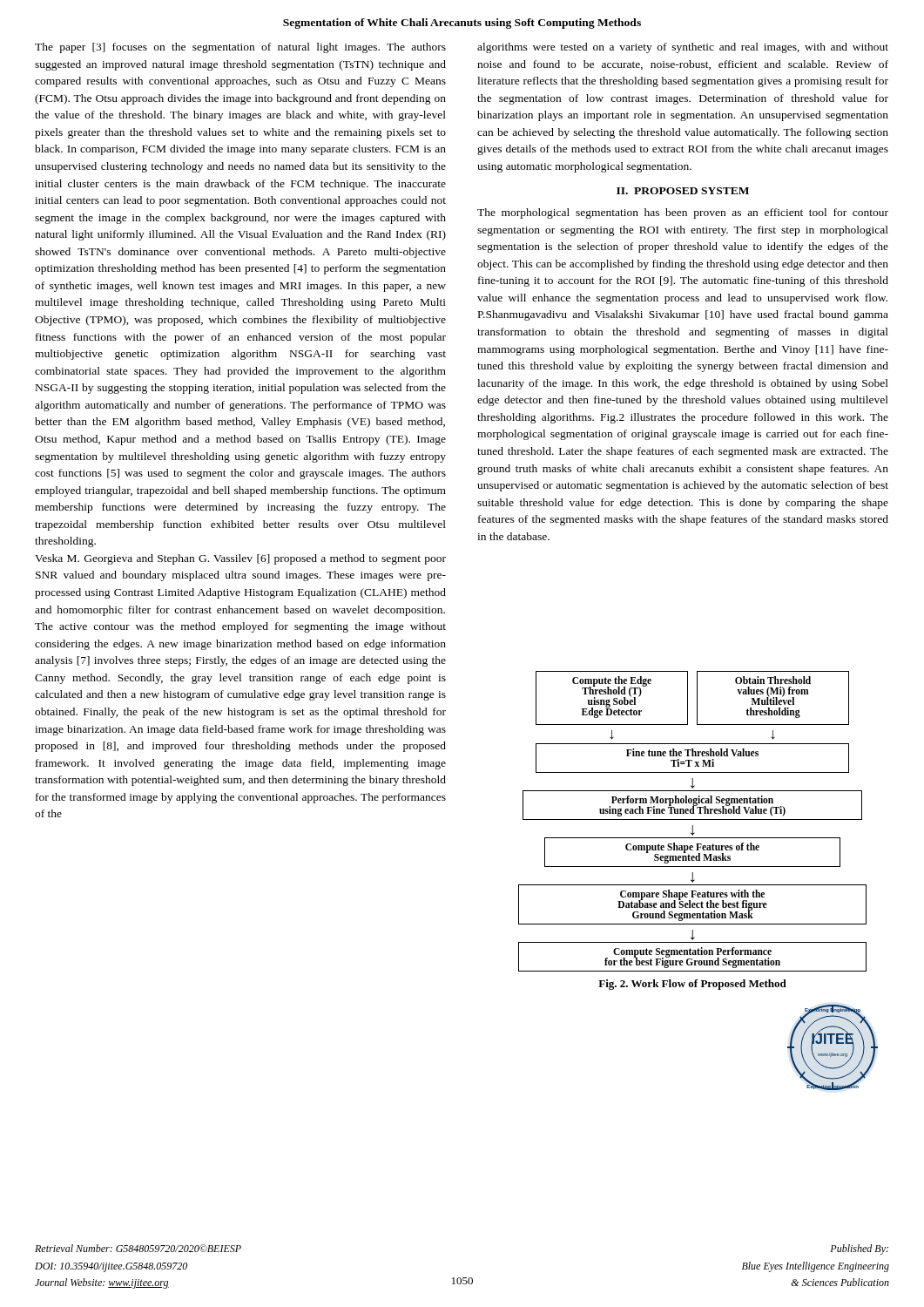Image resolution: width=924 pixels, height=1307 pixels.
Task: Locate the text block with the text "The morphological segmentation has been proven as"
Action: pos(683,374)
